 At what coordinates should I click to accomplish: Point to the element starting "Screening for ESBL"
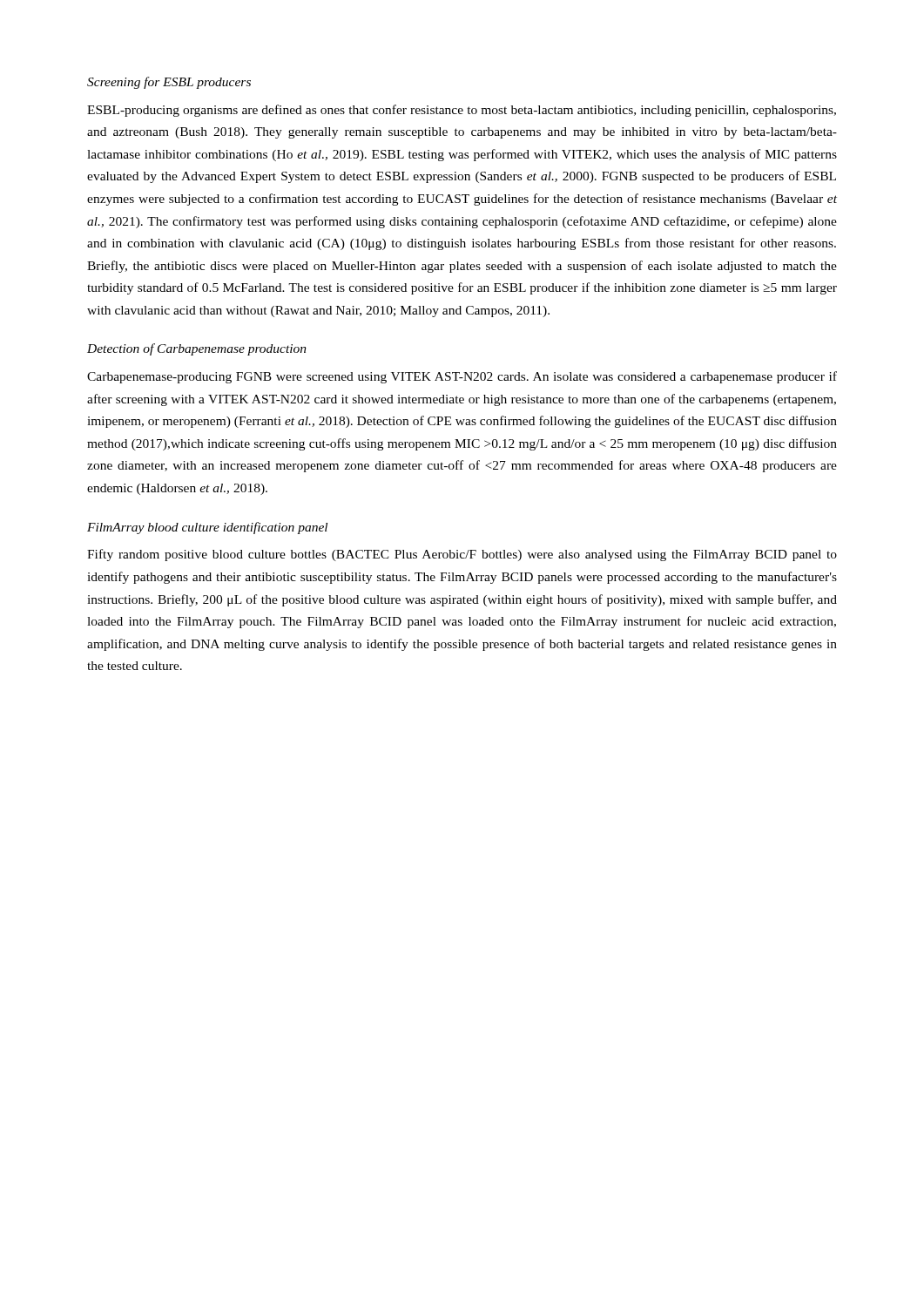coord(169,81)
